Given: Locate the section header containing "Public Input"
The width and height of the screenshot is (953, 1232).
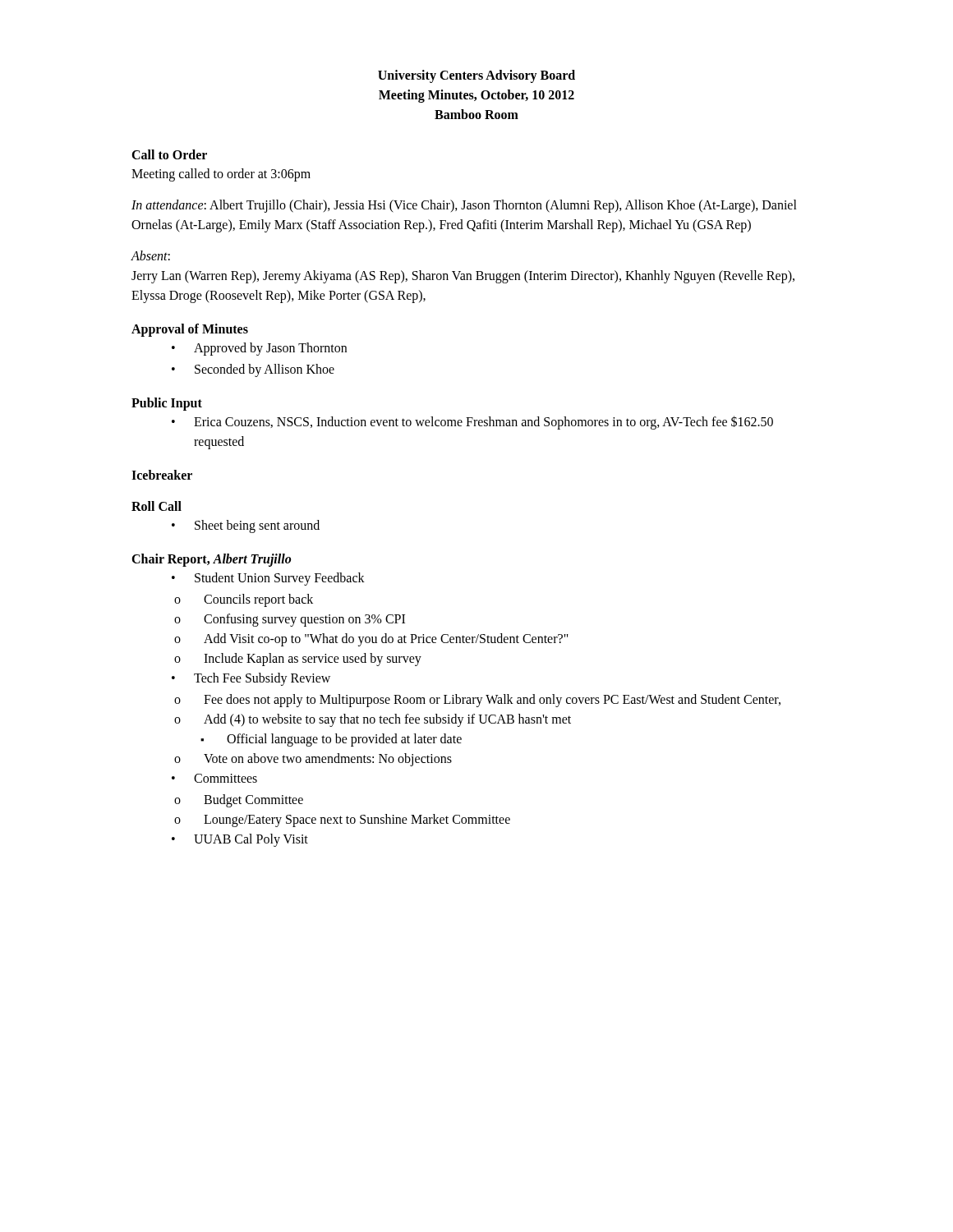Looking at the screenshot, I should [167, 403].
